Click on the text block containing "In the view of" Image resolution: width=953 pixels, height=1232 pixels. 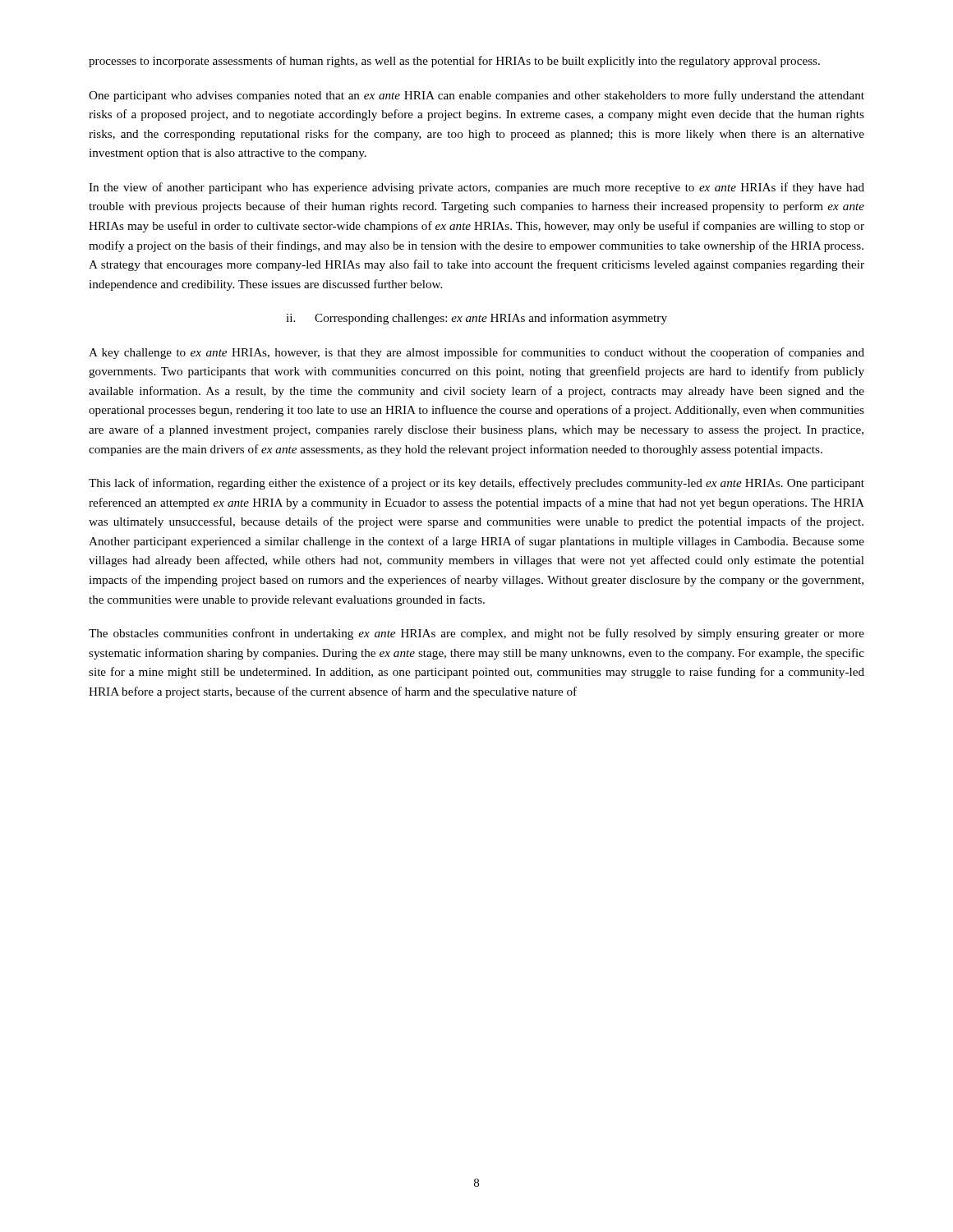coord(476,235)
